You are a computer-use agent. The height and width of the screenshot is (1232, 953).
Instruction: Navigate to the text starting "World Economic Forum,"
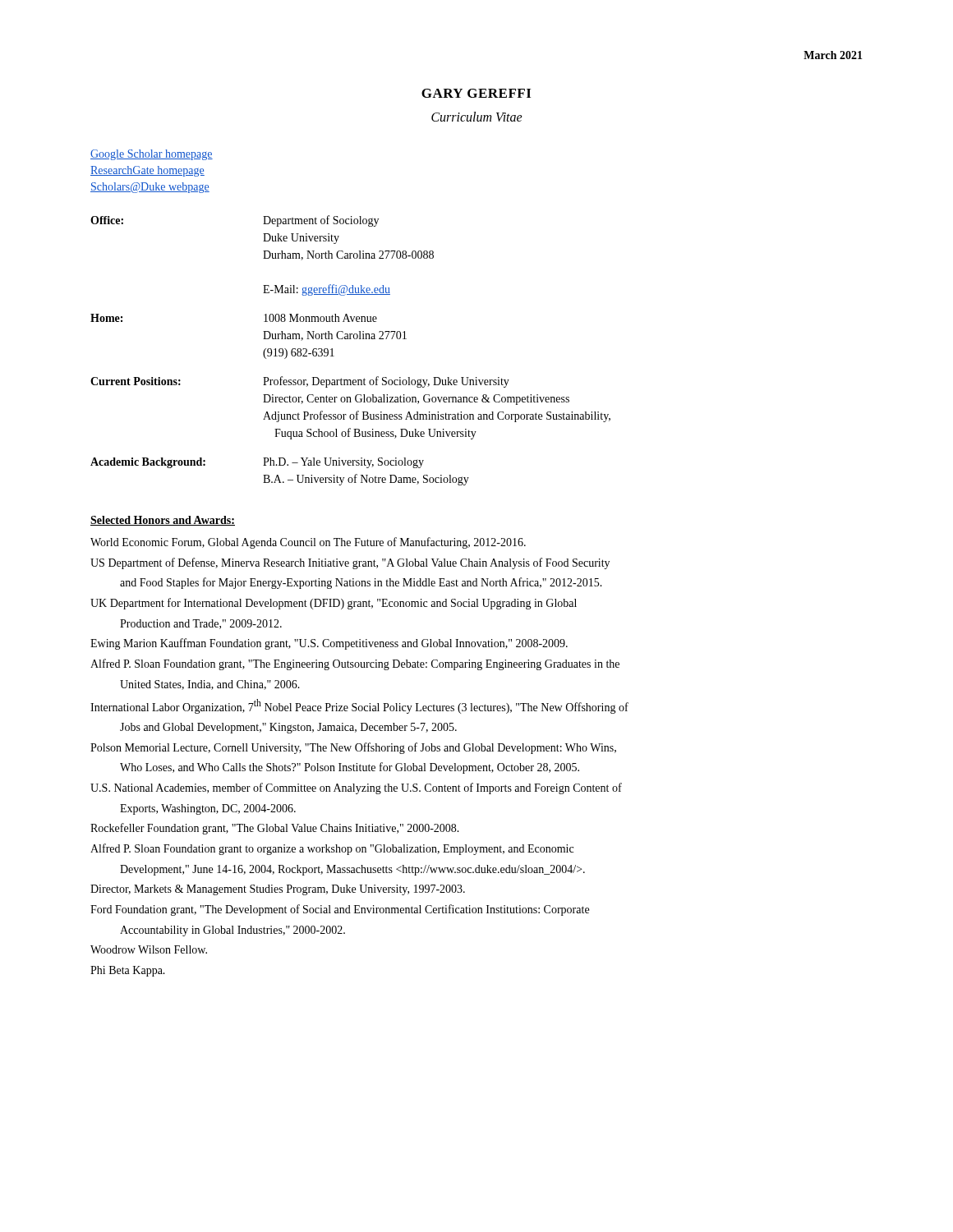click(x=476, y=757)
